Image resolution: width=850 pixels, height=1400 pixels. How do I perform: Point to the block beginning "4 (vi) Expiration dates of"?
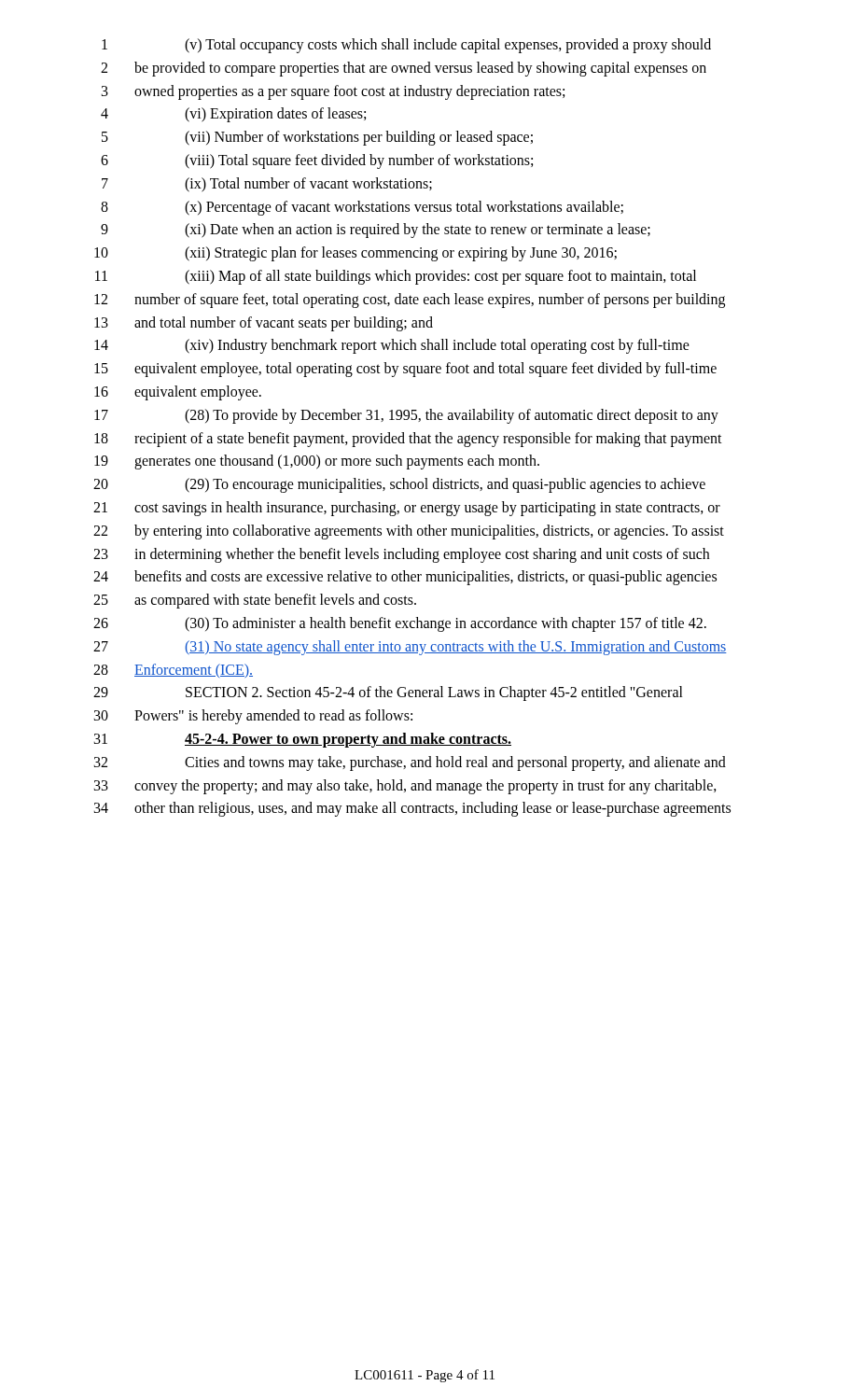[233, 115]
